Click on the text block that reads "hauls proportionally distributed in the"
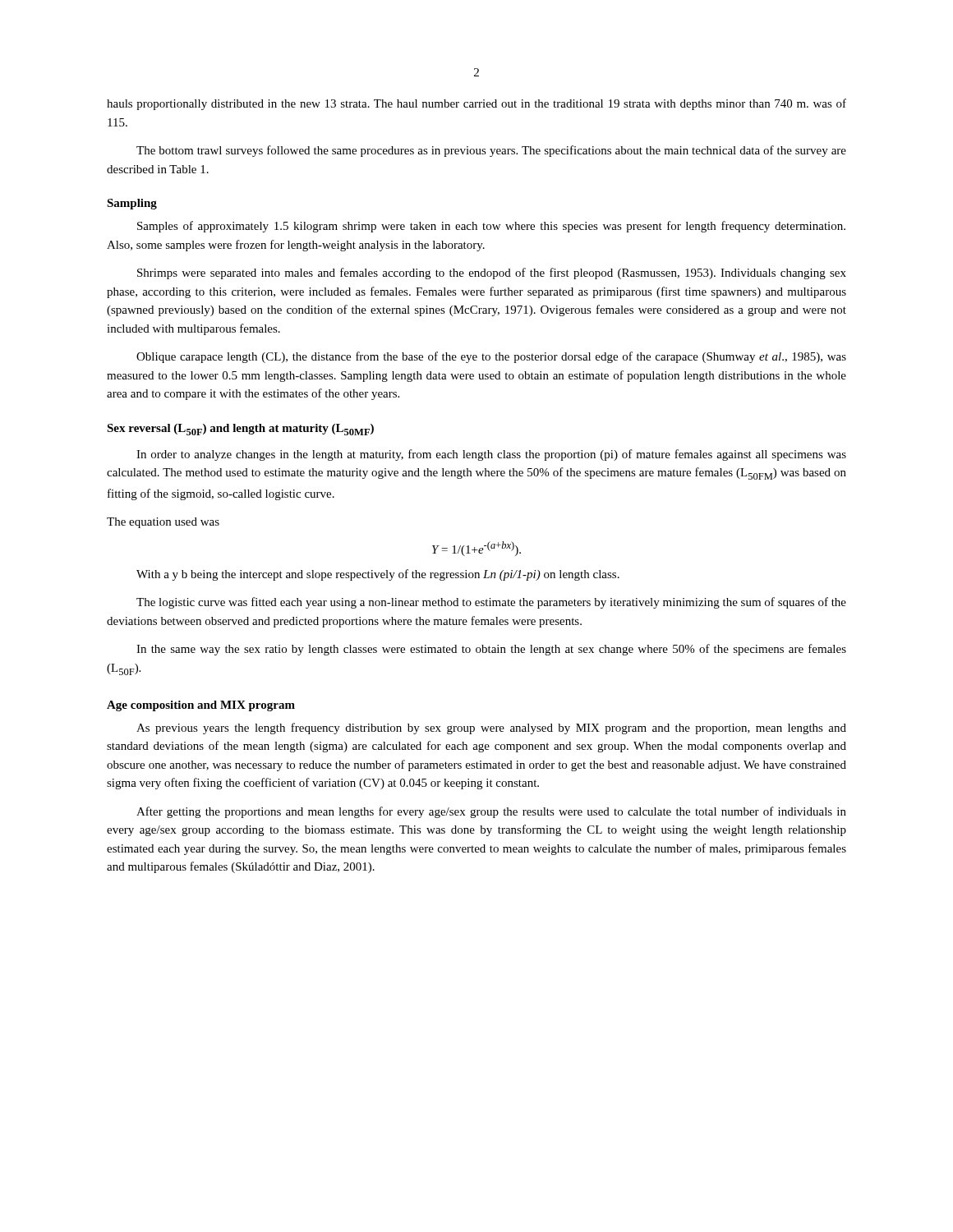Viewport: 953px width, 1232px height. (476, 113)
